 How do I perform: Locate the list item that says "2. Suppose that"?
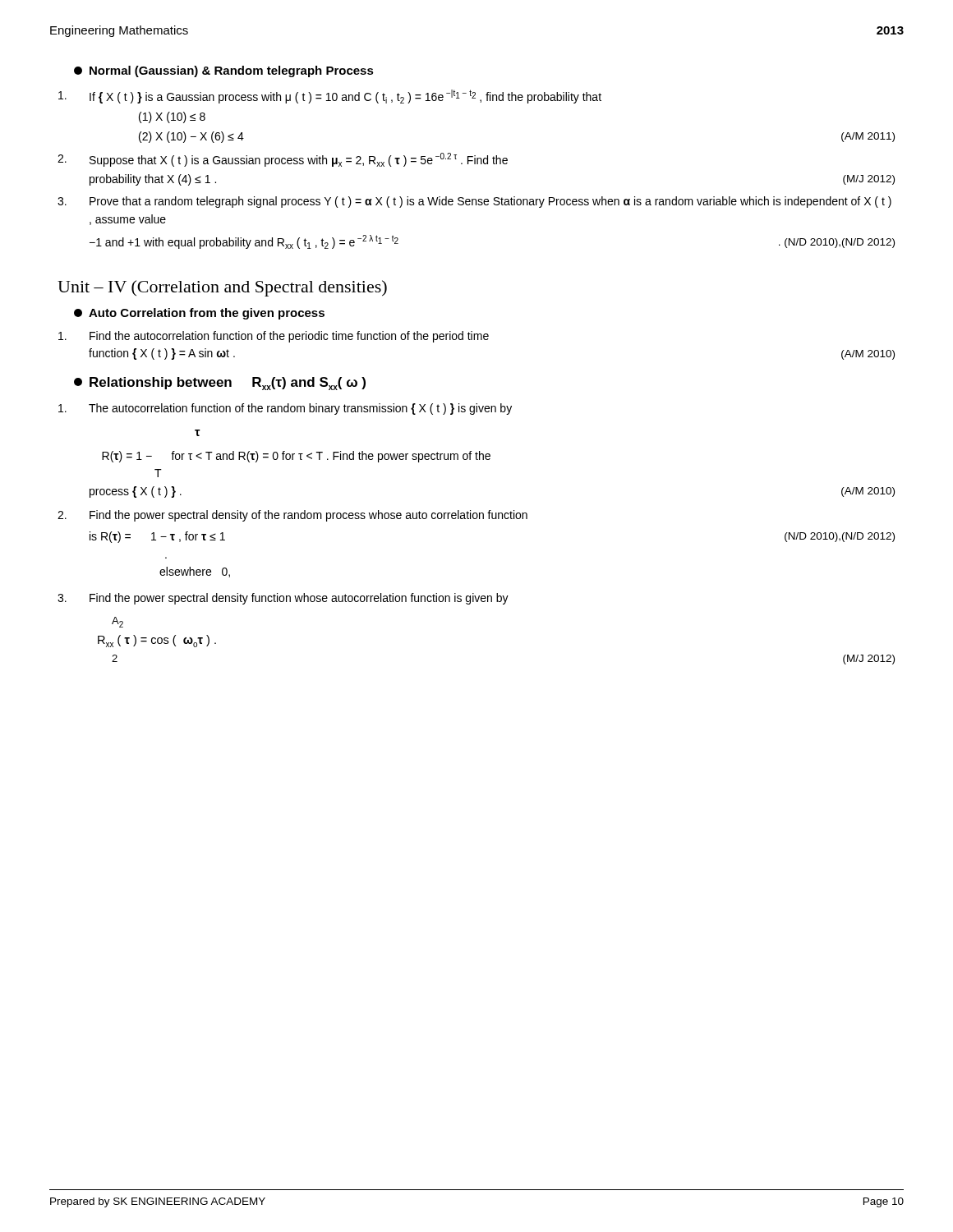click(x=476, y=169)
